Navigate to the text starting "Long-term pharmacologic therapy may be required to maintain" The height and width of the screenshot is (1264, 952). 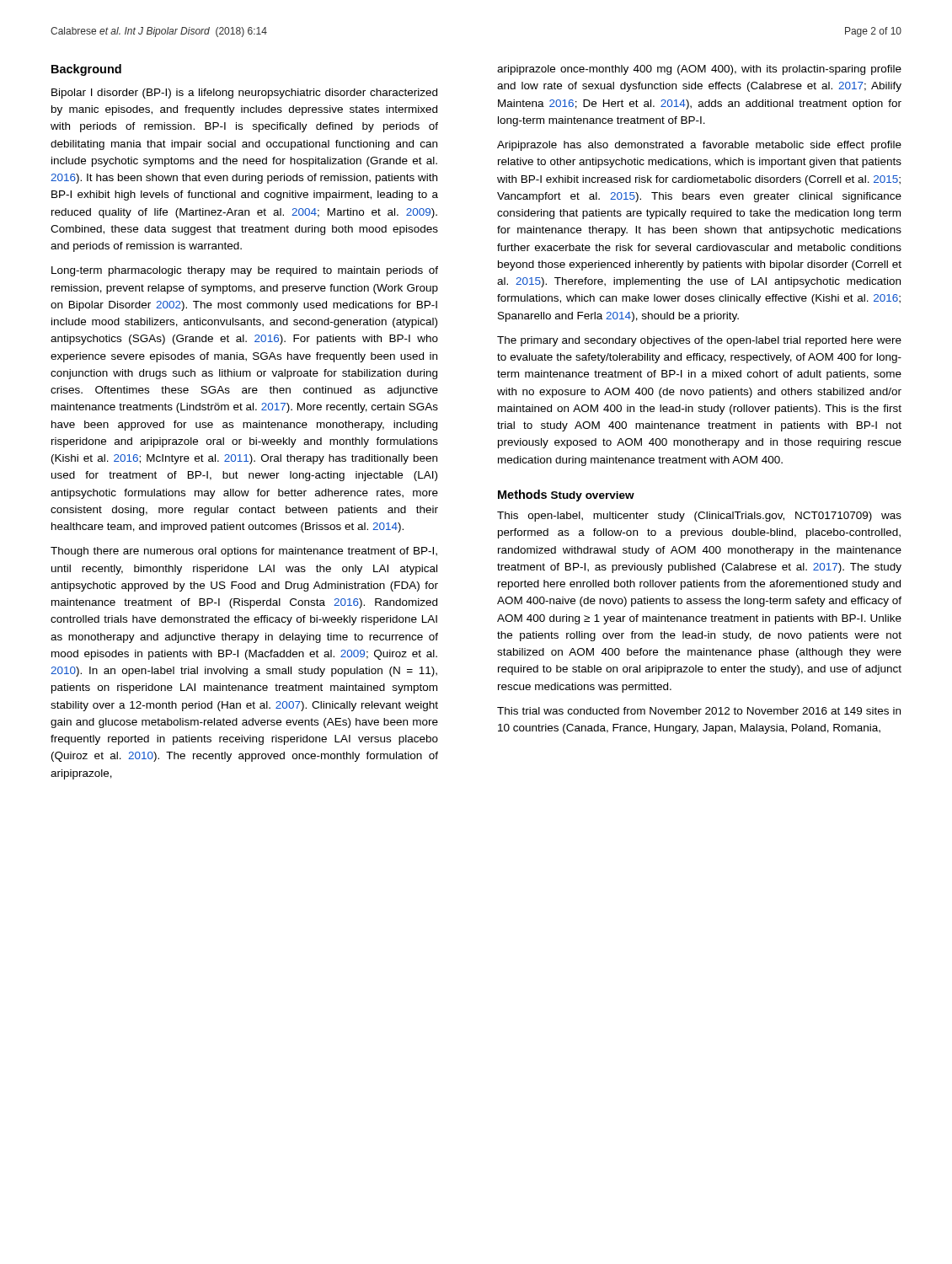(x=244, y=399)
